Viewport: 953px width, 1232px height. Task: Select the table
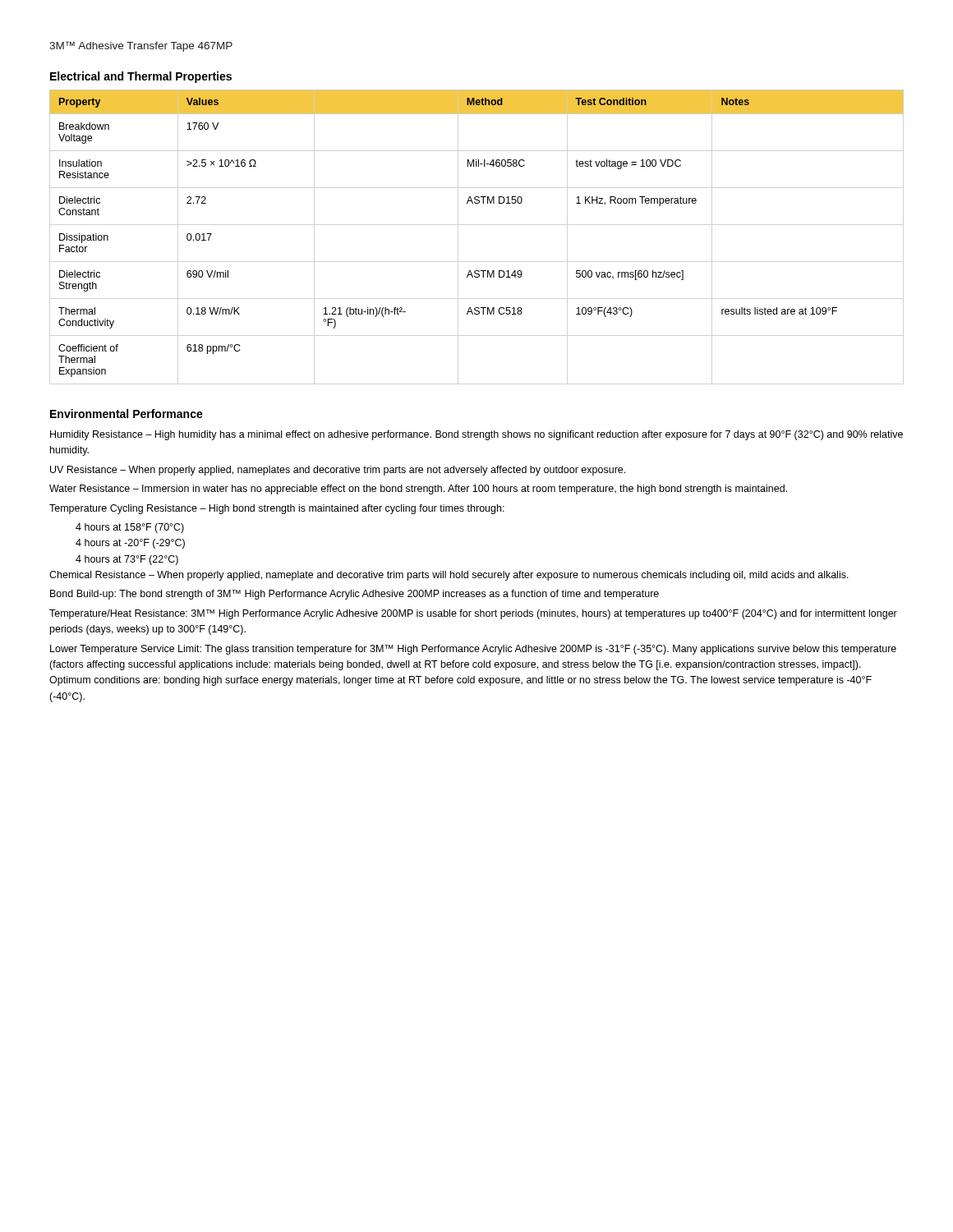[476, 237]
